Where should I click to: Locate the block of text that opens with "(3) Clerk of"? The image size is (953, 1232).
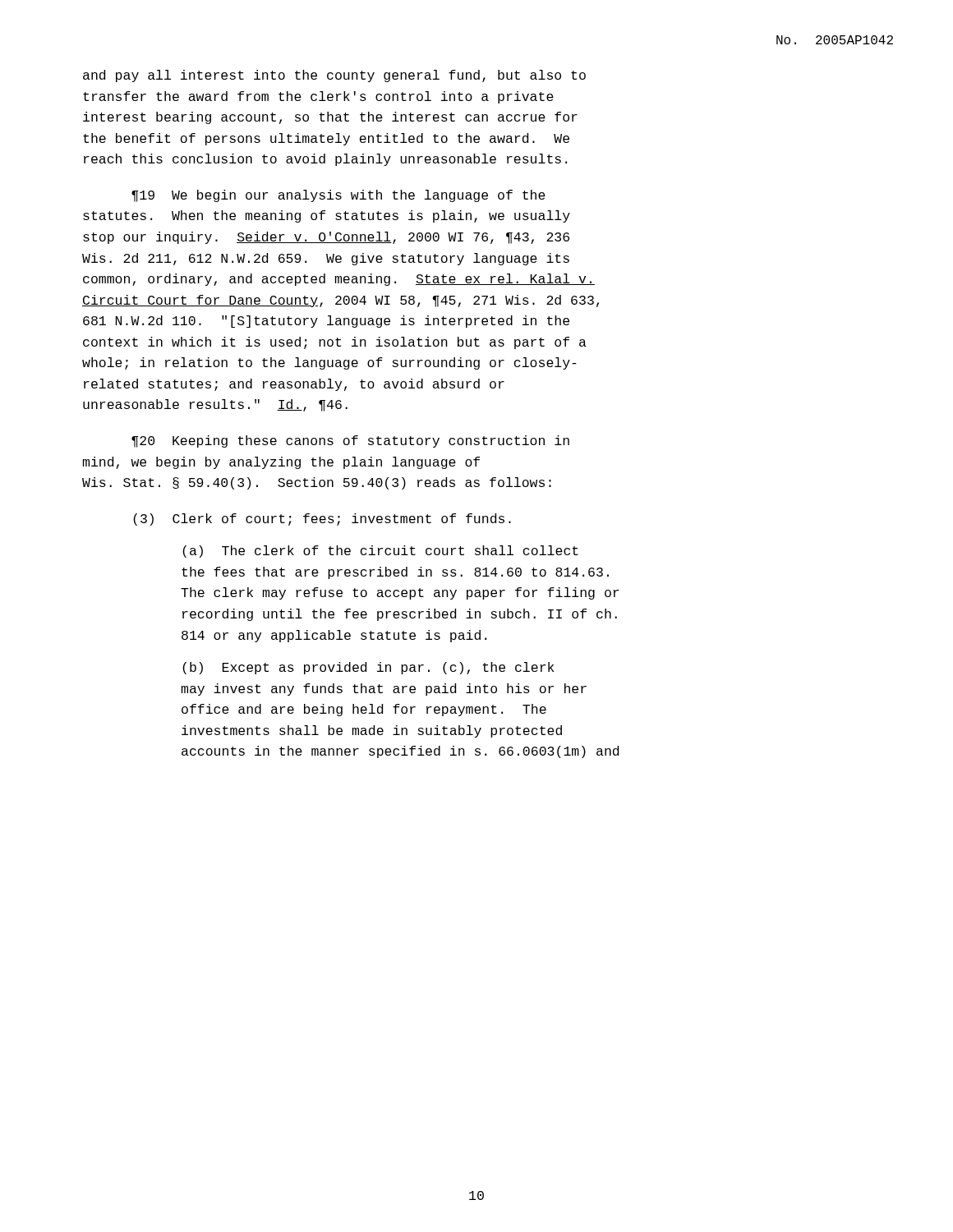point(323,519)
